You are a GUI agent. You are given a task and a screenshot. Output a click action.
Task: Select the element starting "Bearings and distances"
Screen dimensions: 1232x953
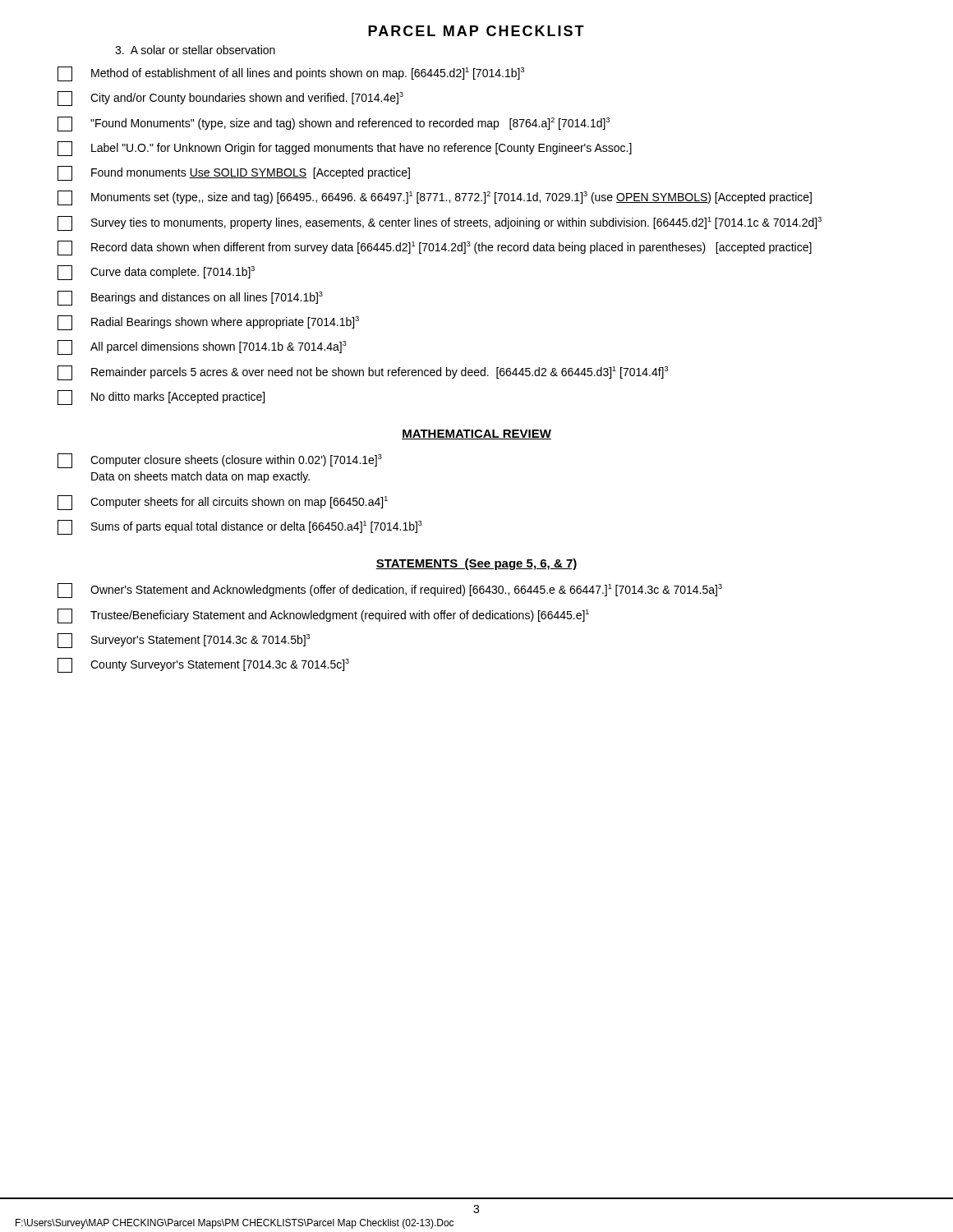click(x=190, y=298)
